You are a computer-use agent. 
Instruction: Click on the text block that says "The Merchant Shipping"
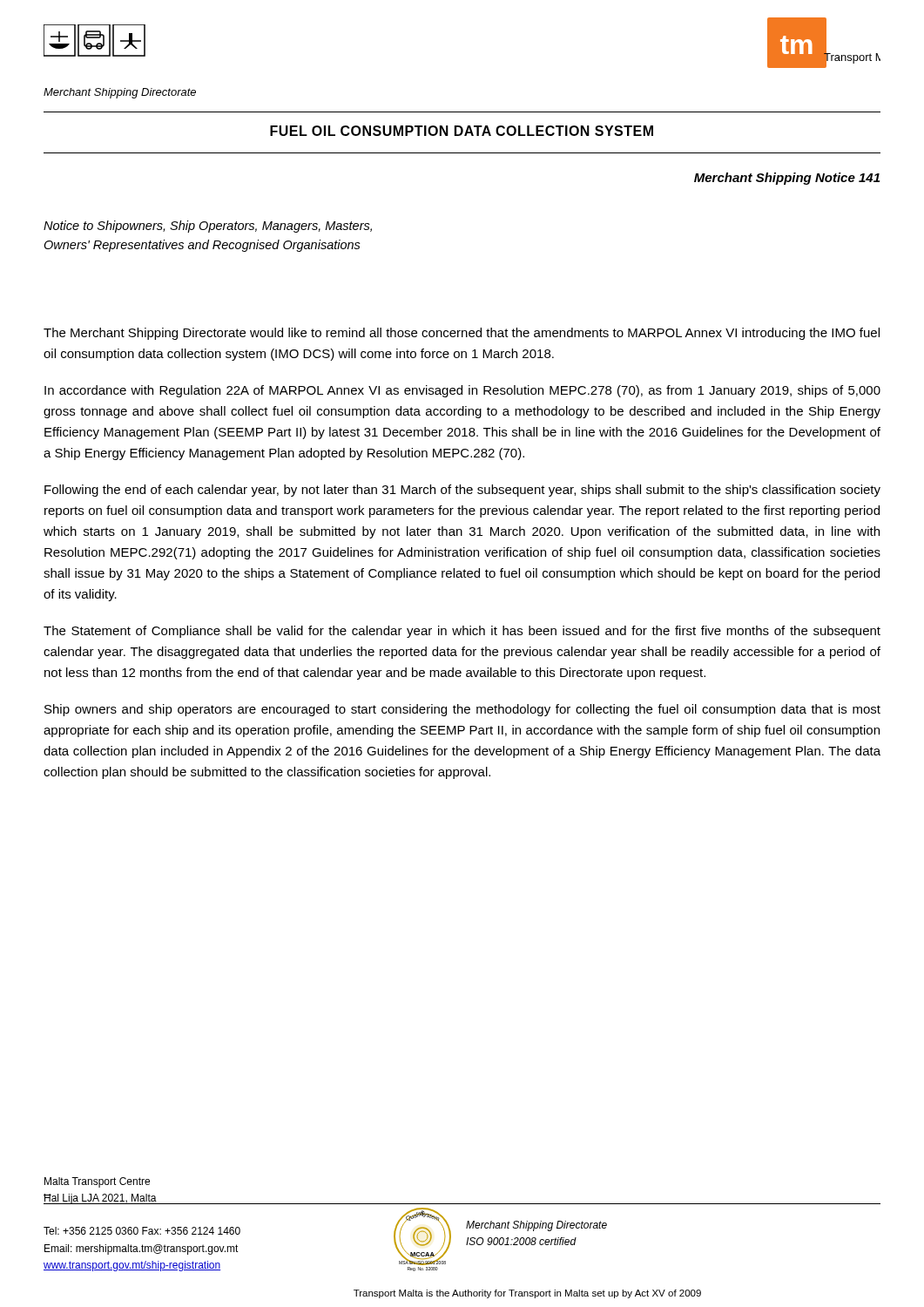point(462,343)
